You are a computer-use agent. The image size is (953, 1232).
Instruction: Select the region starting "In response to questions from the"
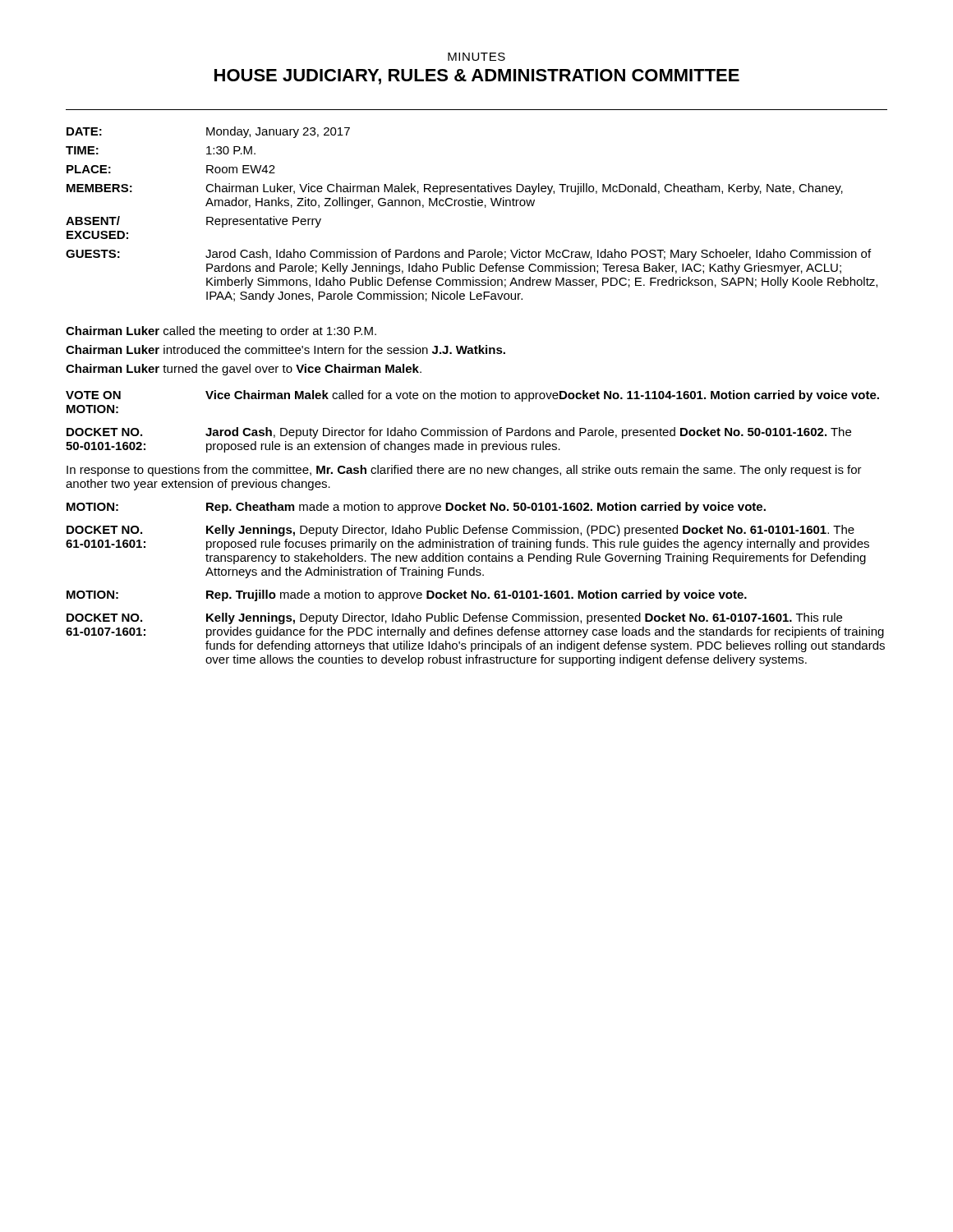coord(464,476)
